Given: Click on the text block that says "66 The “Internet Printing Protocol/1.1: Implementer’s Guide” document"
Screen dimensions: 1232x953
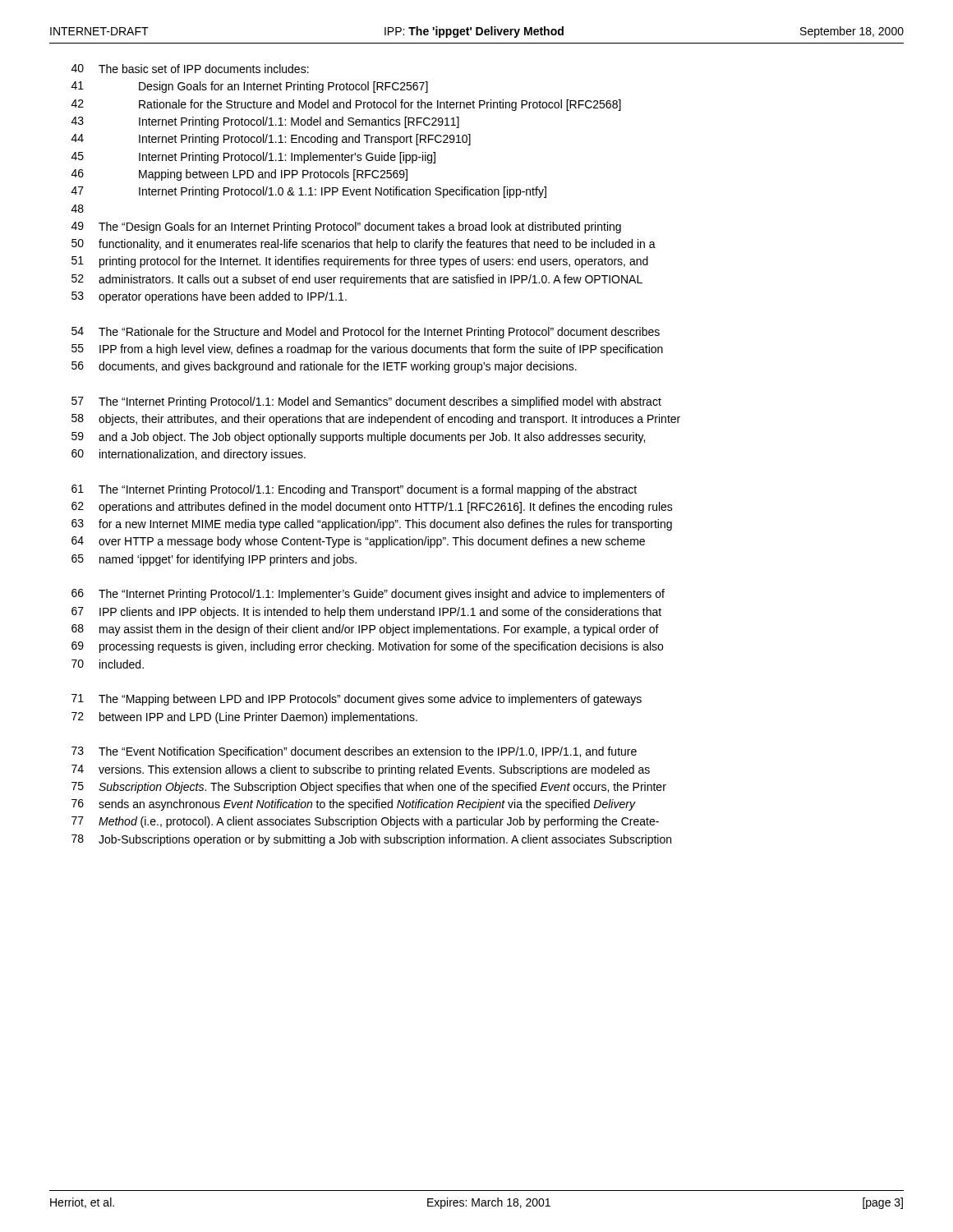Looking at the screenshot, I should 476,630.
